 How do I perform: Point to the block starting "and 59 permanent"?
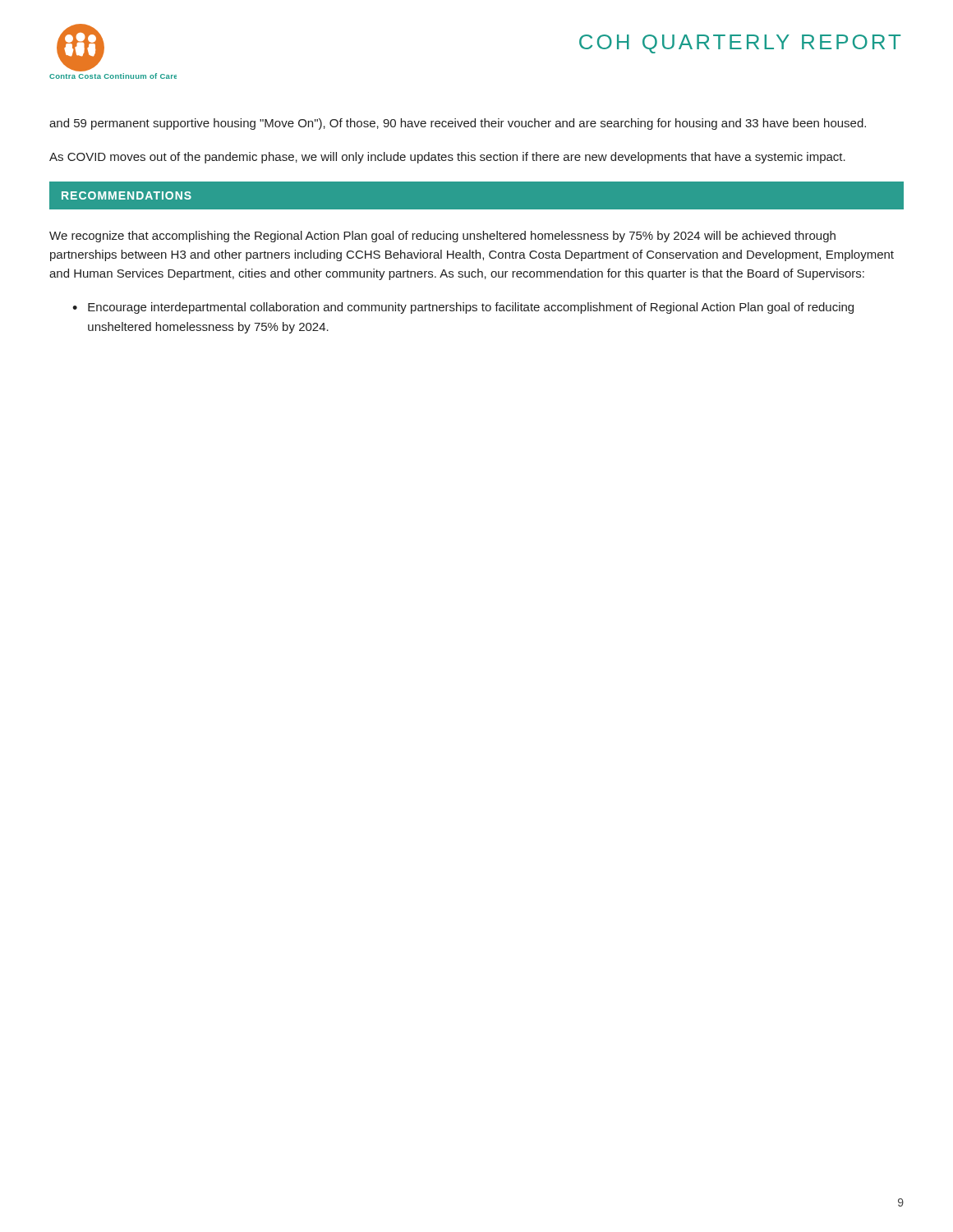coord(458,123)
